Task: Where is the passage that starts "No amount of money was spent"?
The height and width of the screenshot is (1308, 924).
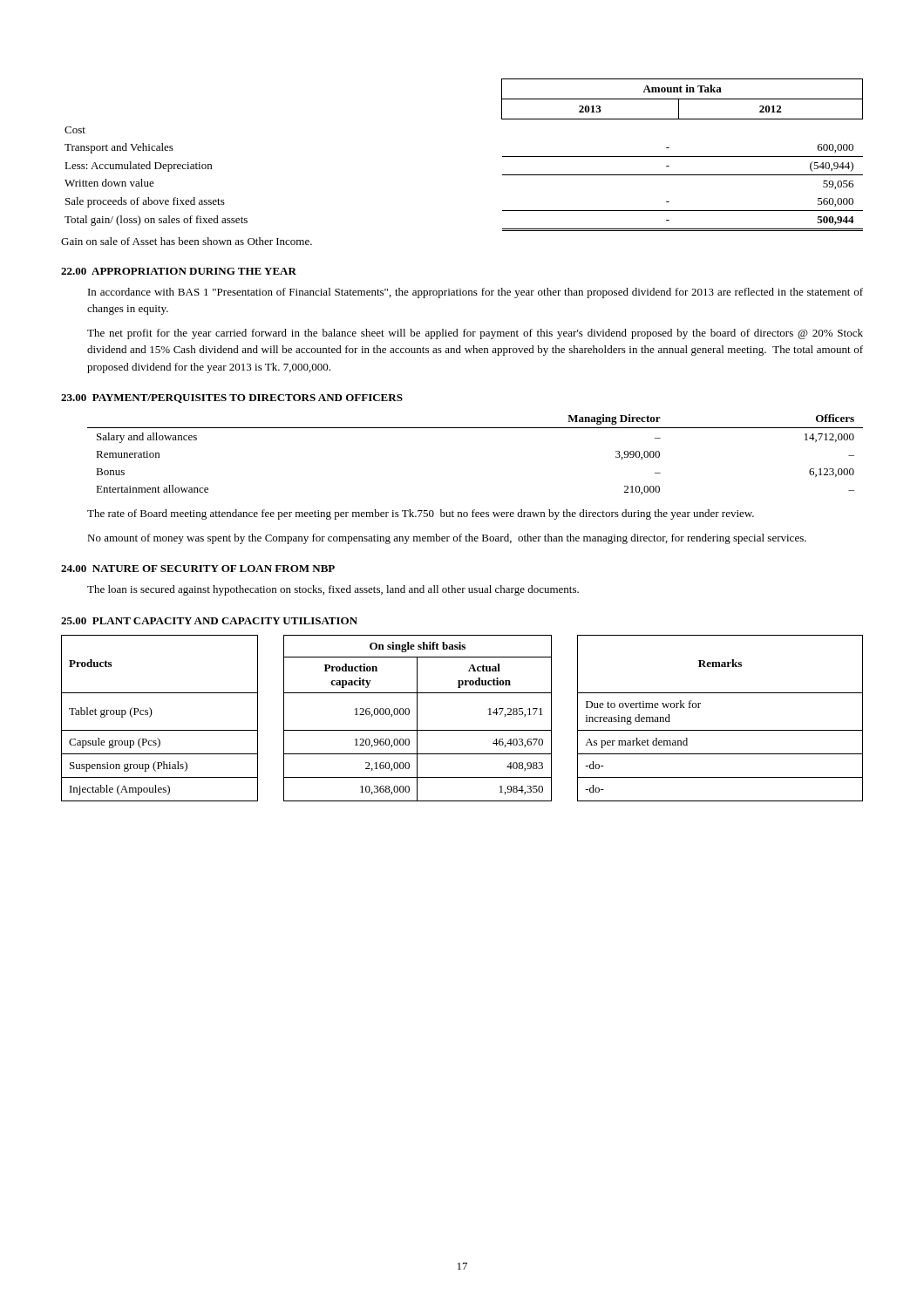Action: [x=447, y=537]
